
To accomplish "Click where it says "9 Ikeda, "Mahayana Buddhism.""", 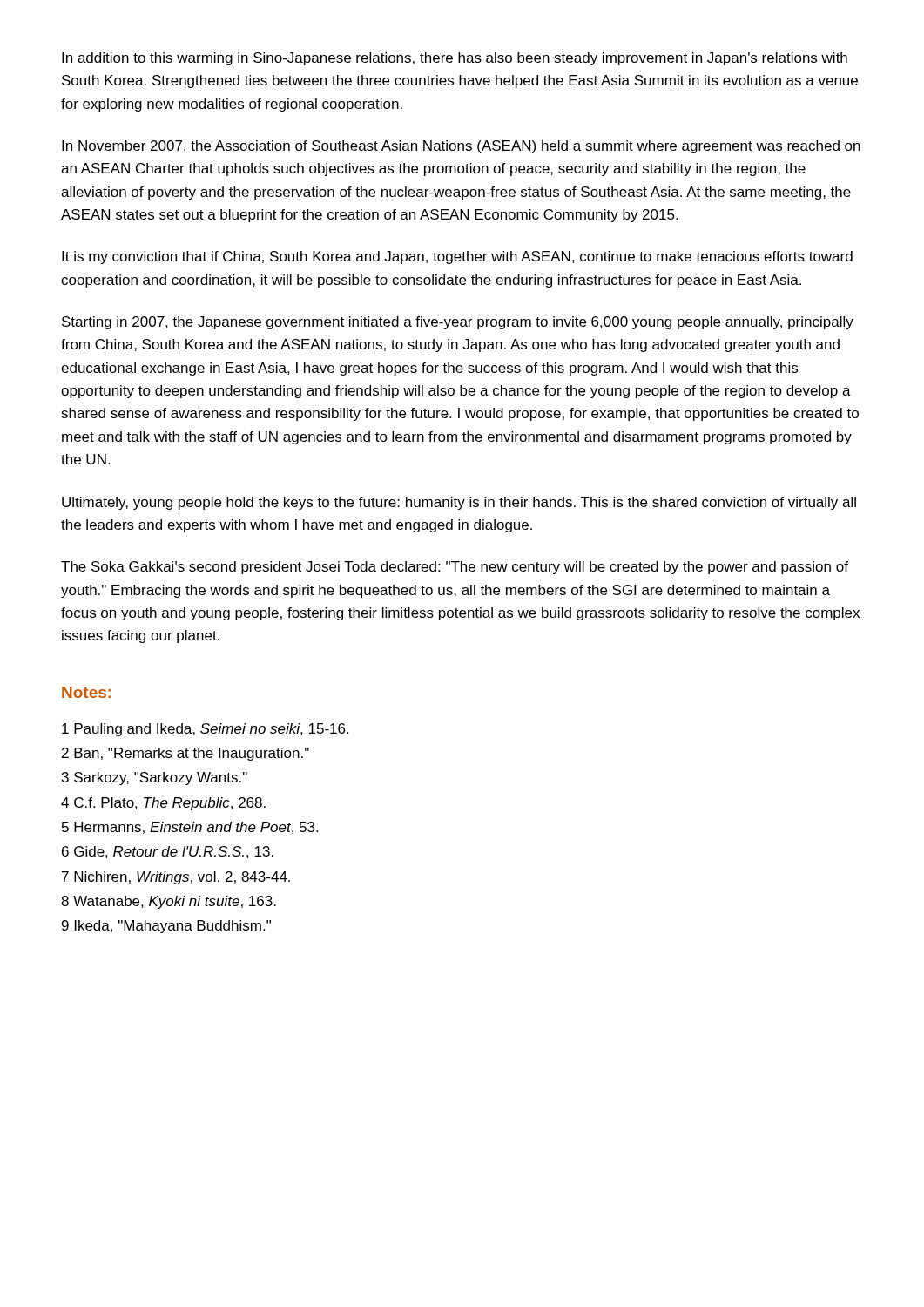I will 166,926.
